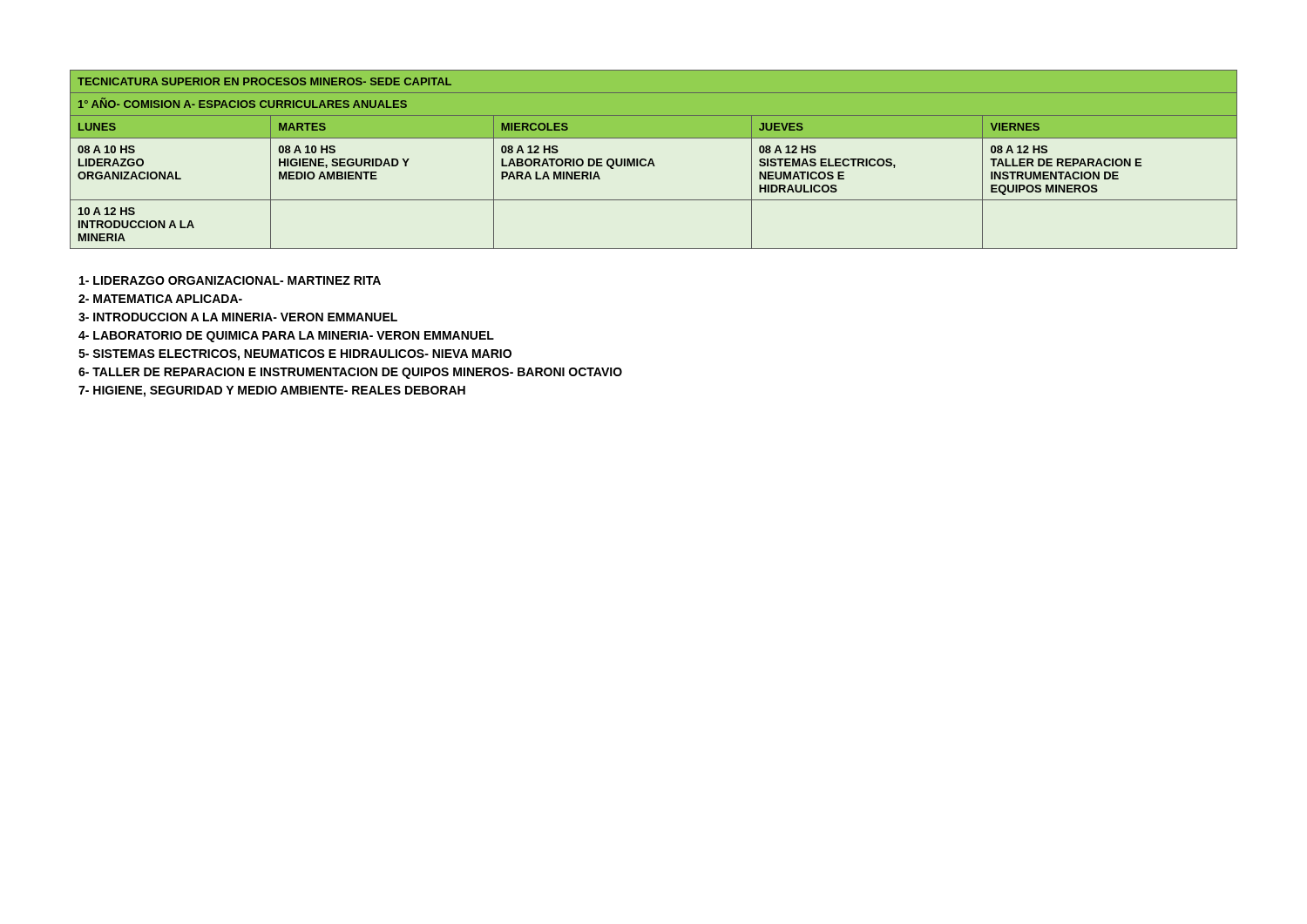Click on the text block starting "1- LIDERAZGO ORGANIZACIONAL-"
Screen dimensions: 924x1307
(x=230, y=280)
